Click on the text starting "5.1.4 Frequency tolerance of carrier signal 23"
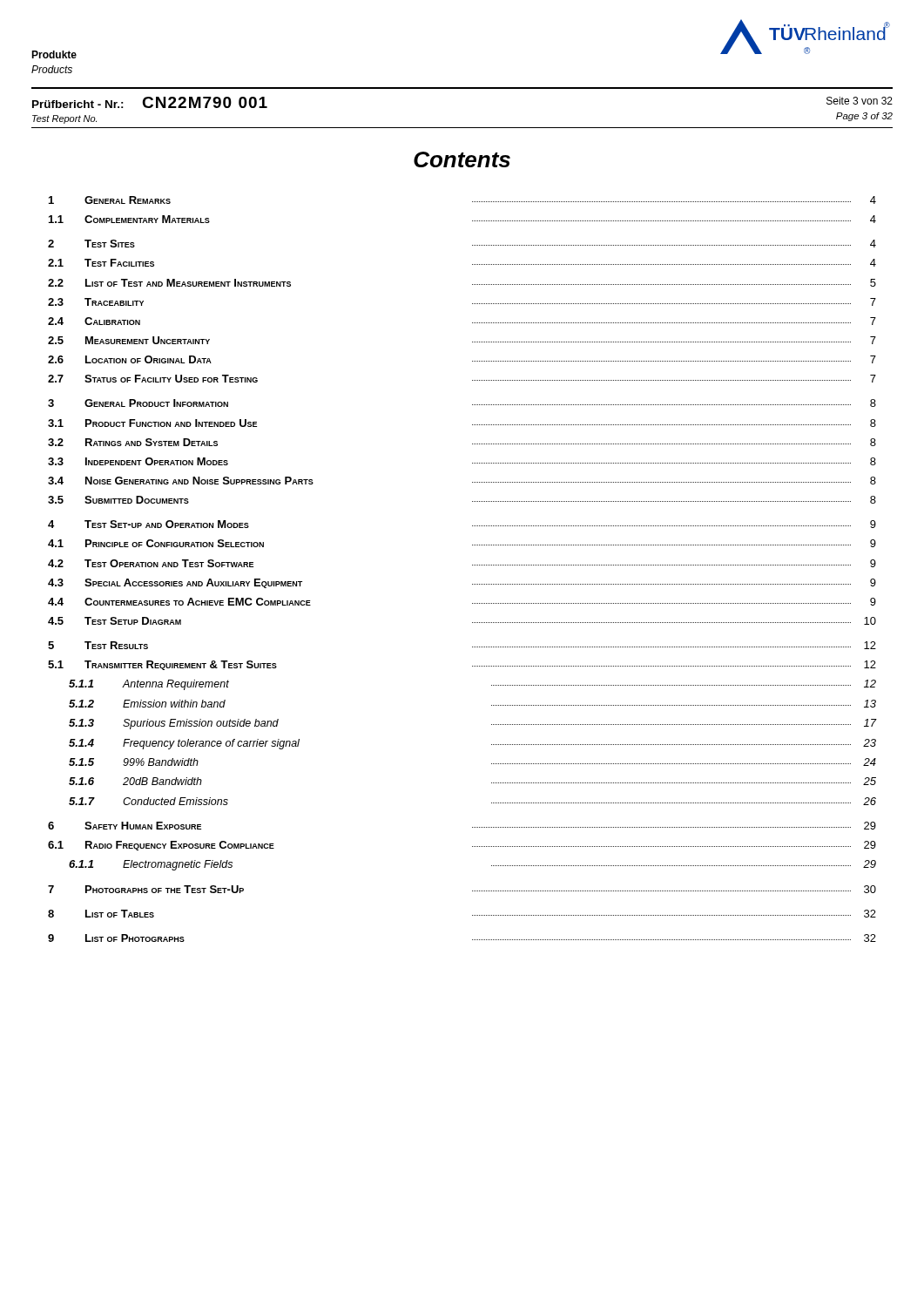Viewport: 924px width, 1307px height. (x=81, y=744)
